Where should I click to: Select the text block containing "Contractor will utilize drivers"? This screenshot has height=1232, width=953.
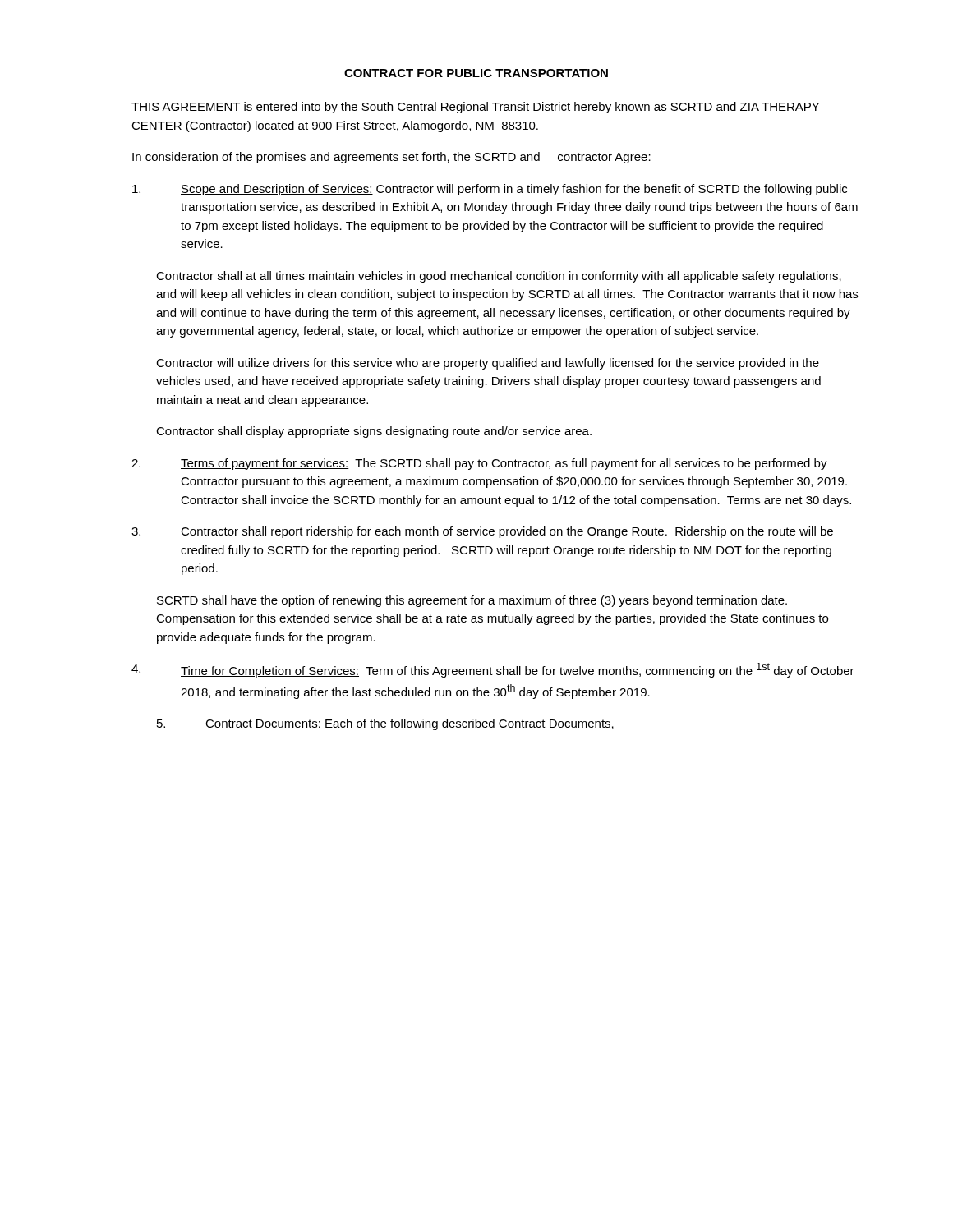[x=489, y=381]
